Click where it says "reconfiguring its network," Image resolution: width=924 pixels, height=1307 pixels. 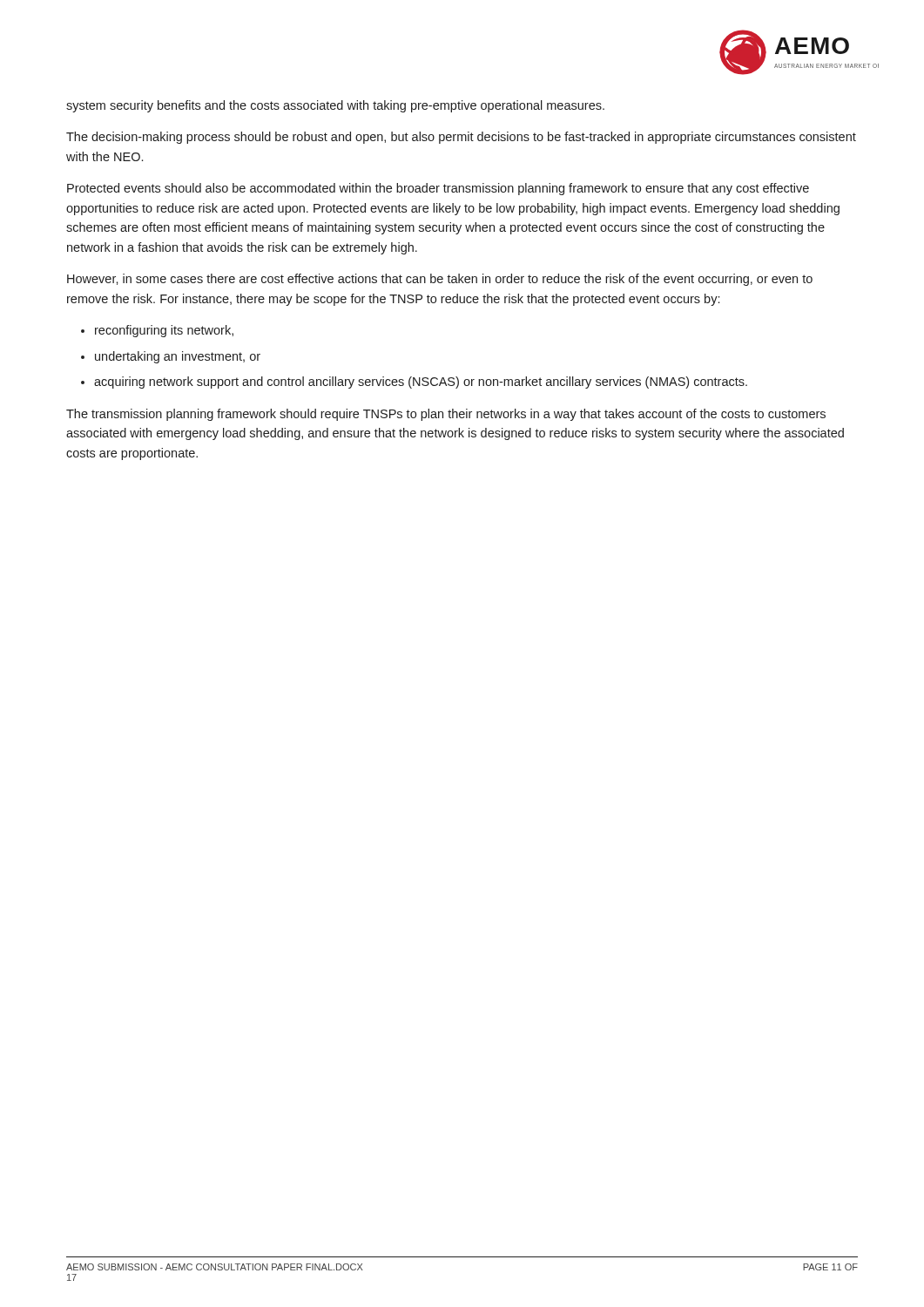pos(164,330)
